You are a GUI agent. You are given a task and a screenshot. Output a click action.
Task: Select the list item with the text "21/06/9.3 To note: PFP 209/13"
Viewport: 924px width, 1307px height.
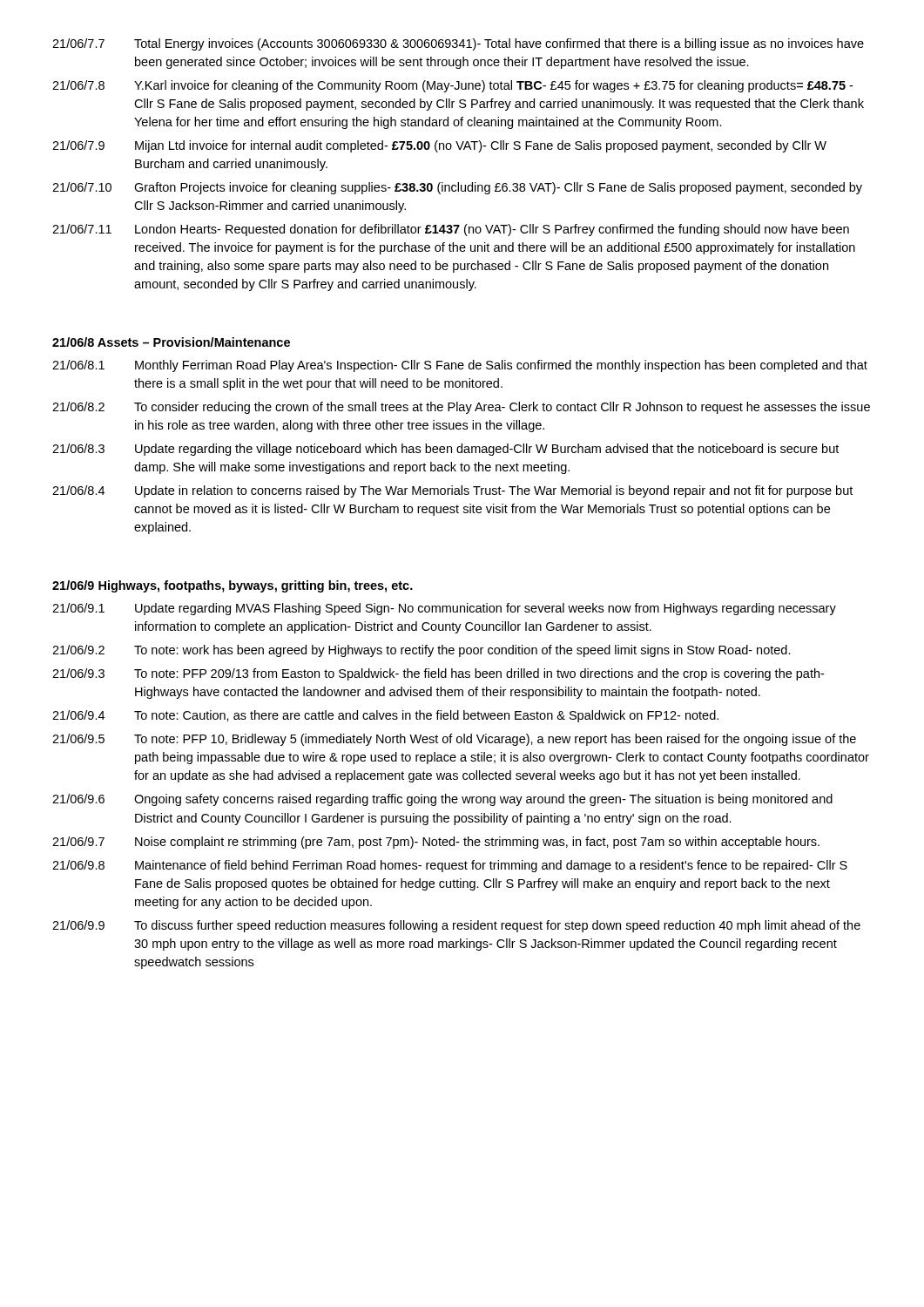click(462, 683)
